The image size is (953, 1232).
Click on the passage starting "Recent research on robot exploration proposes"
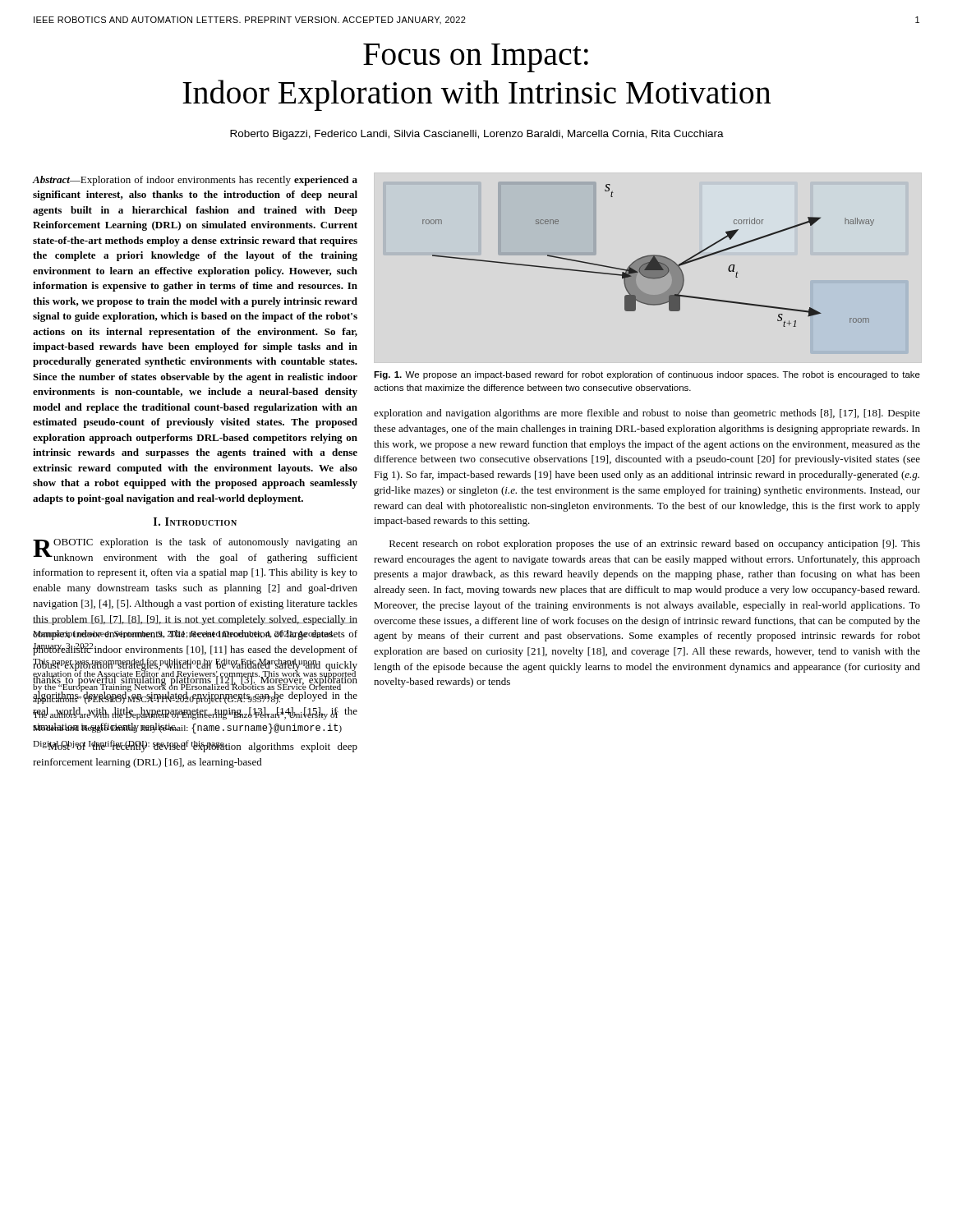[x=647, y=612]
